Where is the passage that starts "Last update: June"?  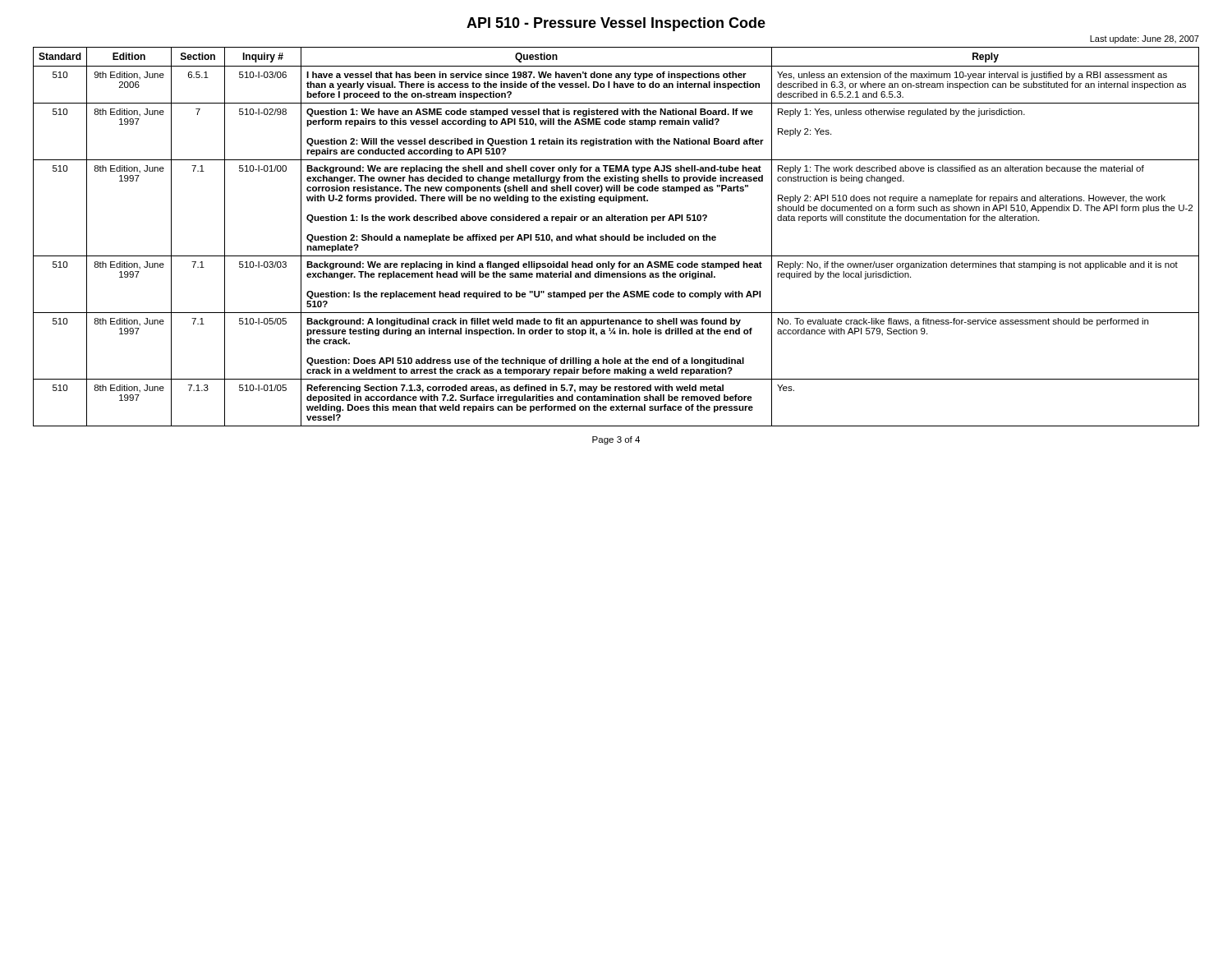[1144, 39]
